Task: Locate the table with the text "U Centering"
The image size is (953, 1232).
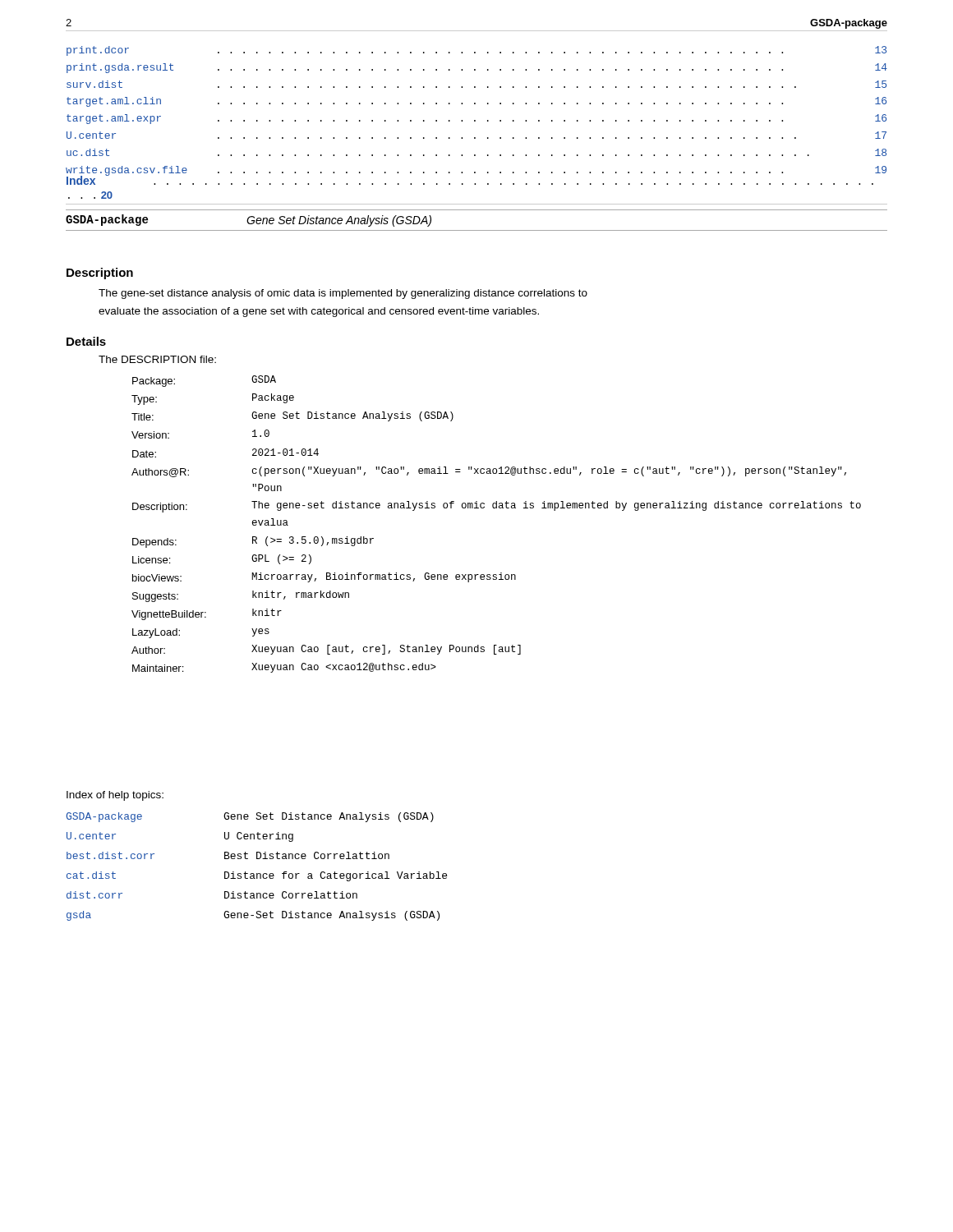Action: pos(476,867)
